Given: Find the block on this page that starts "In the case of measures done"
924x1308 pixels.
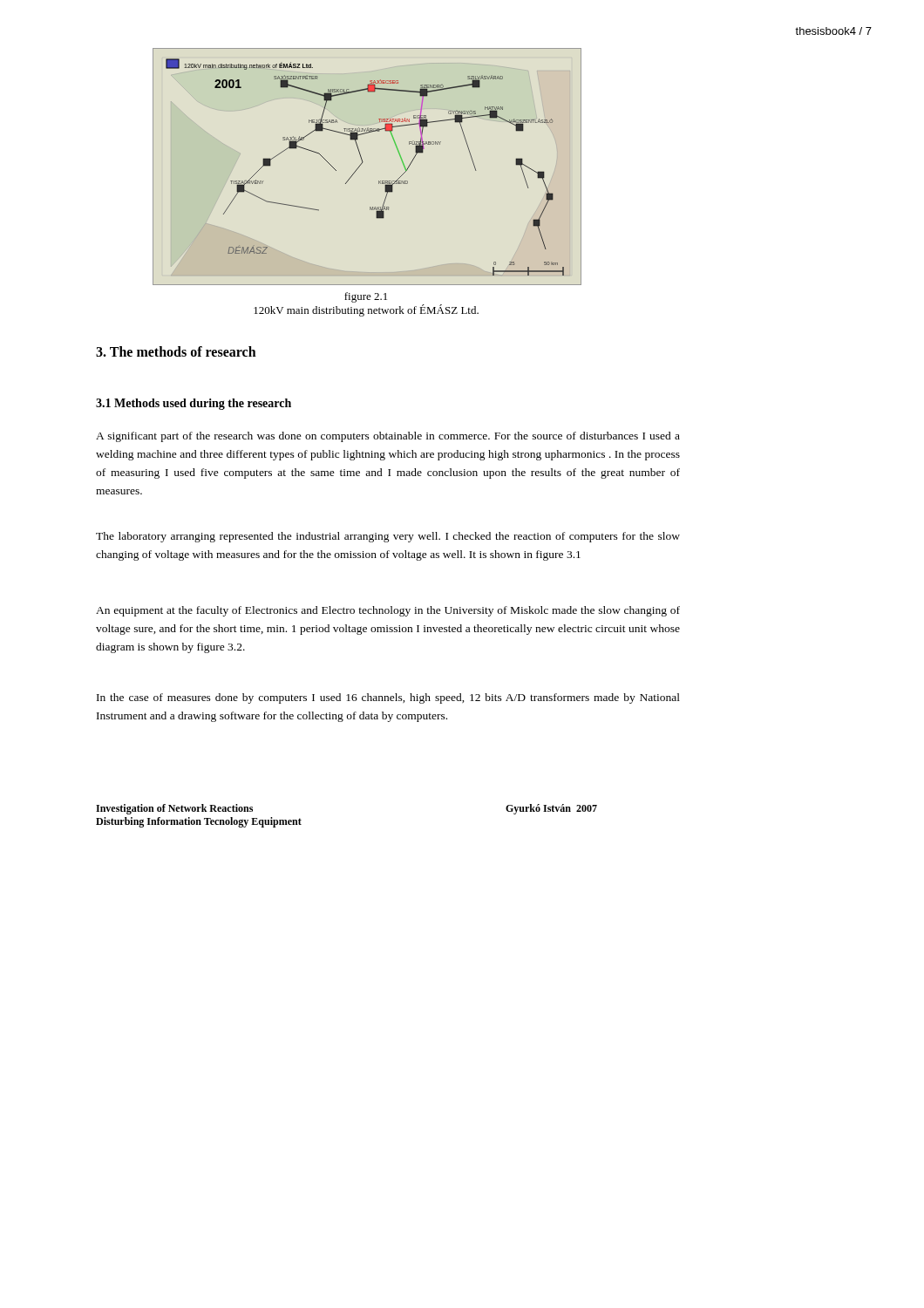Looking at the screenshot, I should tap(388, 706).
